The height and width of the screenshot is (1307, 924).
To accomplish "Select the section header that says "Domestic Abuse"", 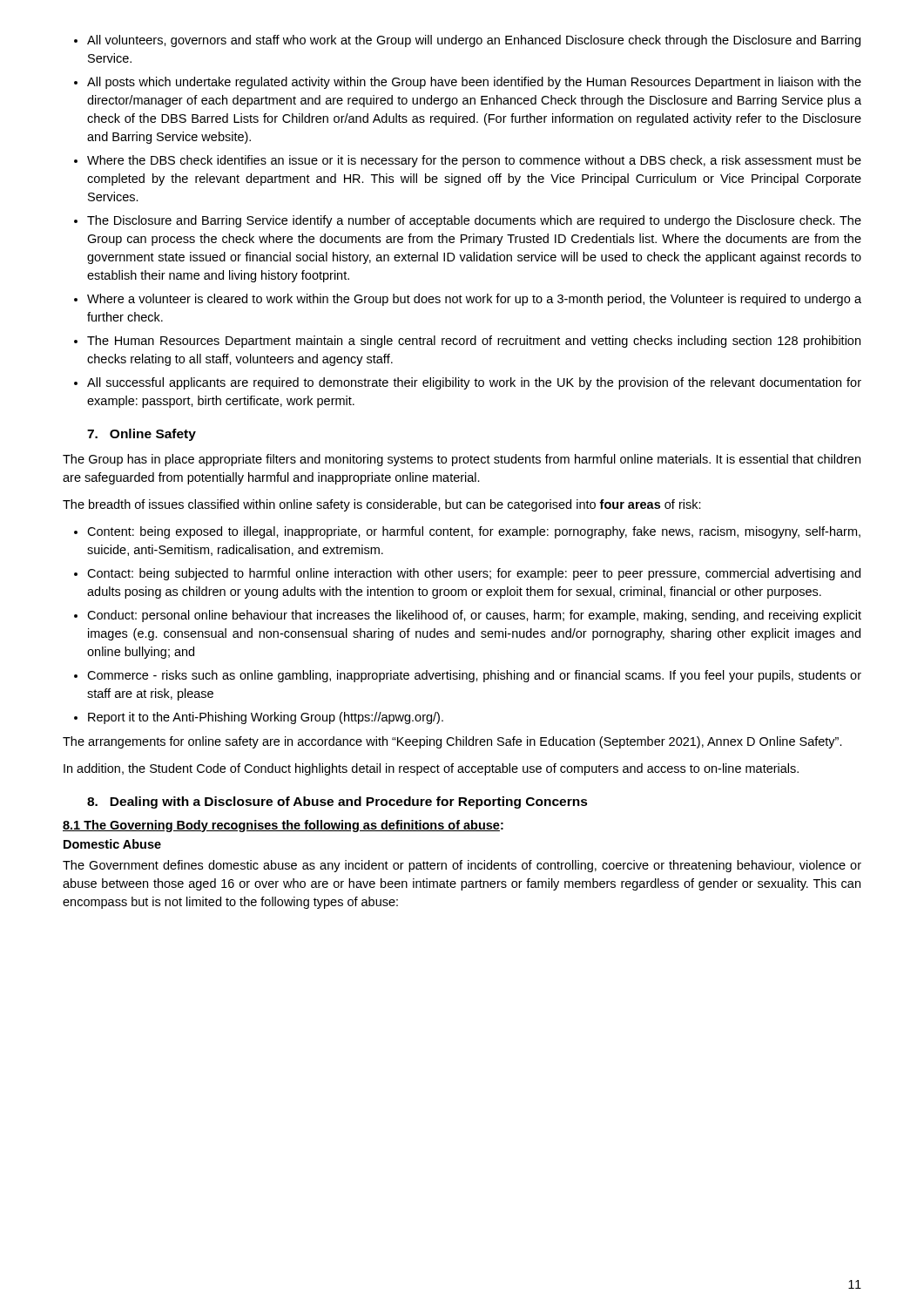I will [112, 844].
